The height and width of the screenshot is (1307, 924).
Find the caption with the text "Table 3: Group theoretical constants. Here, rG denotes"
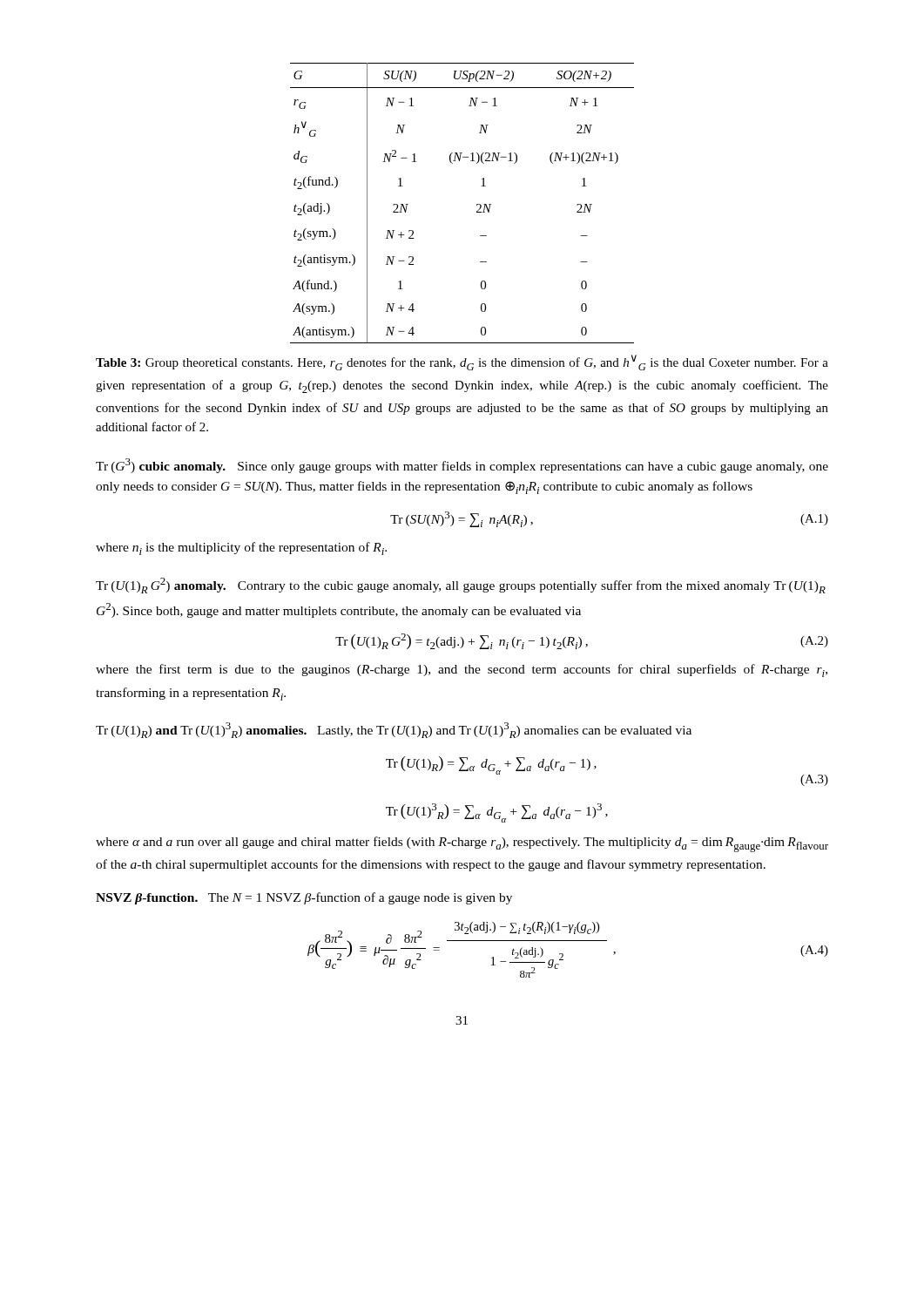462,393
